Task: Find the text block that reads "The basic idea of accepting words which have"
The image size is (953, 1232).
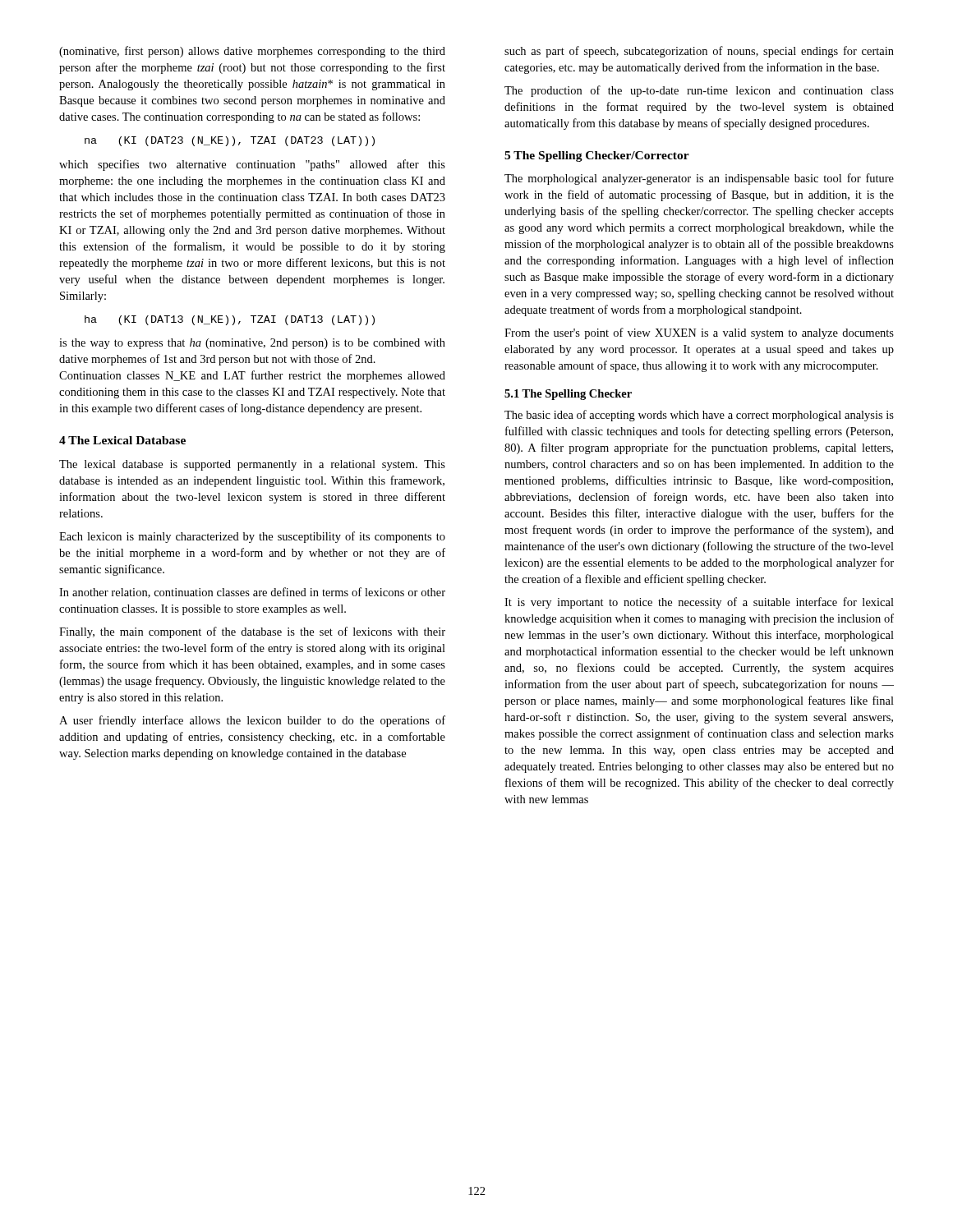Action: coord(699,607)
